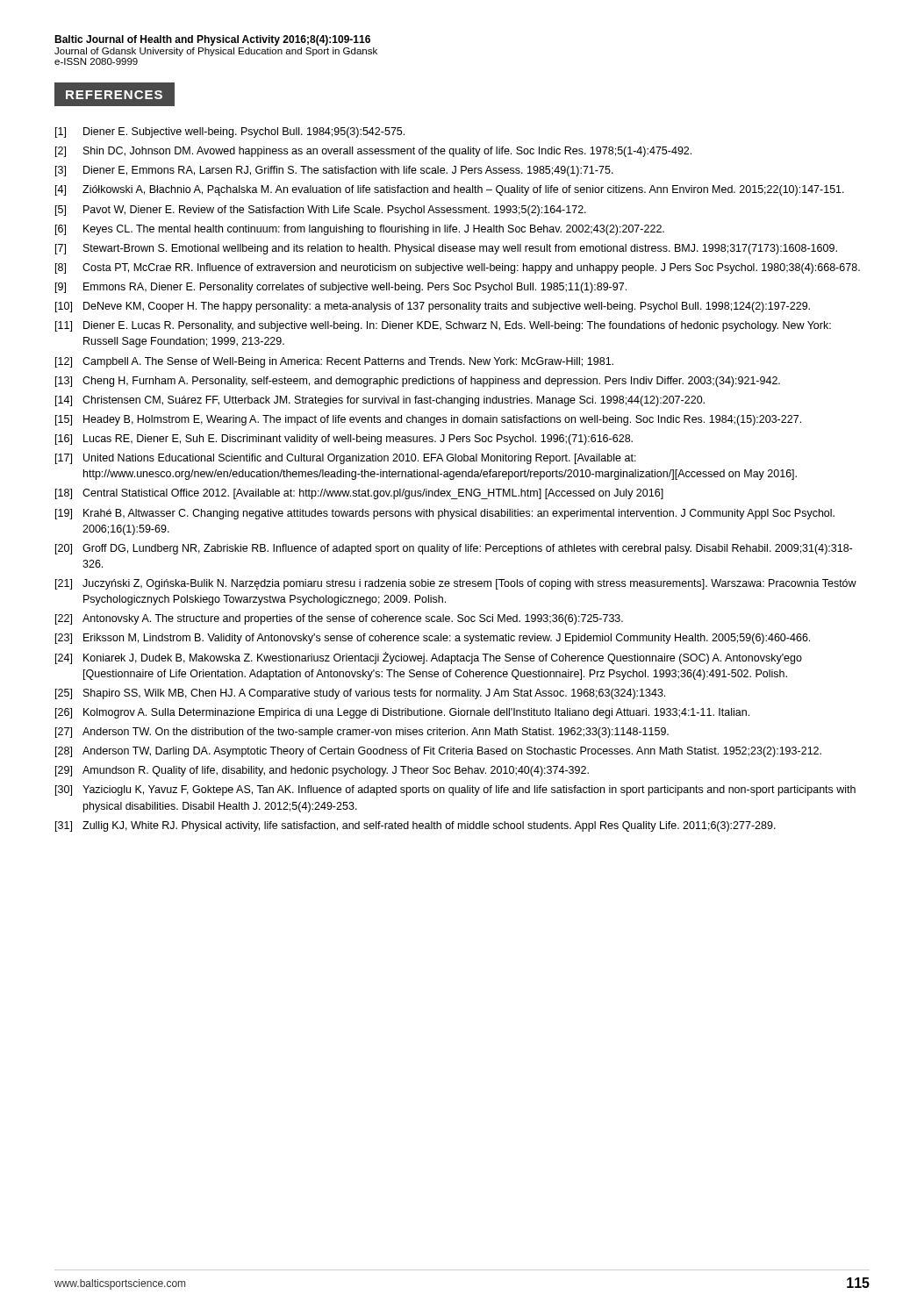Navigate to the text starting "[26]Kolmogrov A. Sulla Determinazione Empirica di una"

(x=462, y=712)
